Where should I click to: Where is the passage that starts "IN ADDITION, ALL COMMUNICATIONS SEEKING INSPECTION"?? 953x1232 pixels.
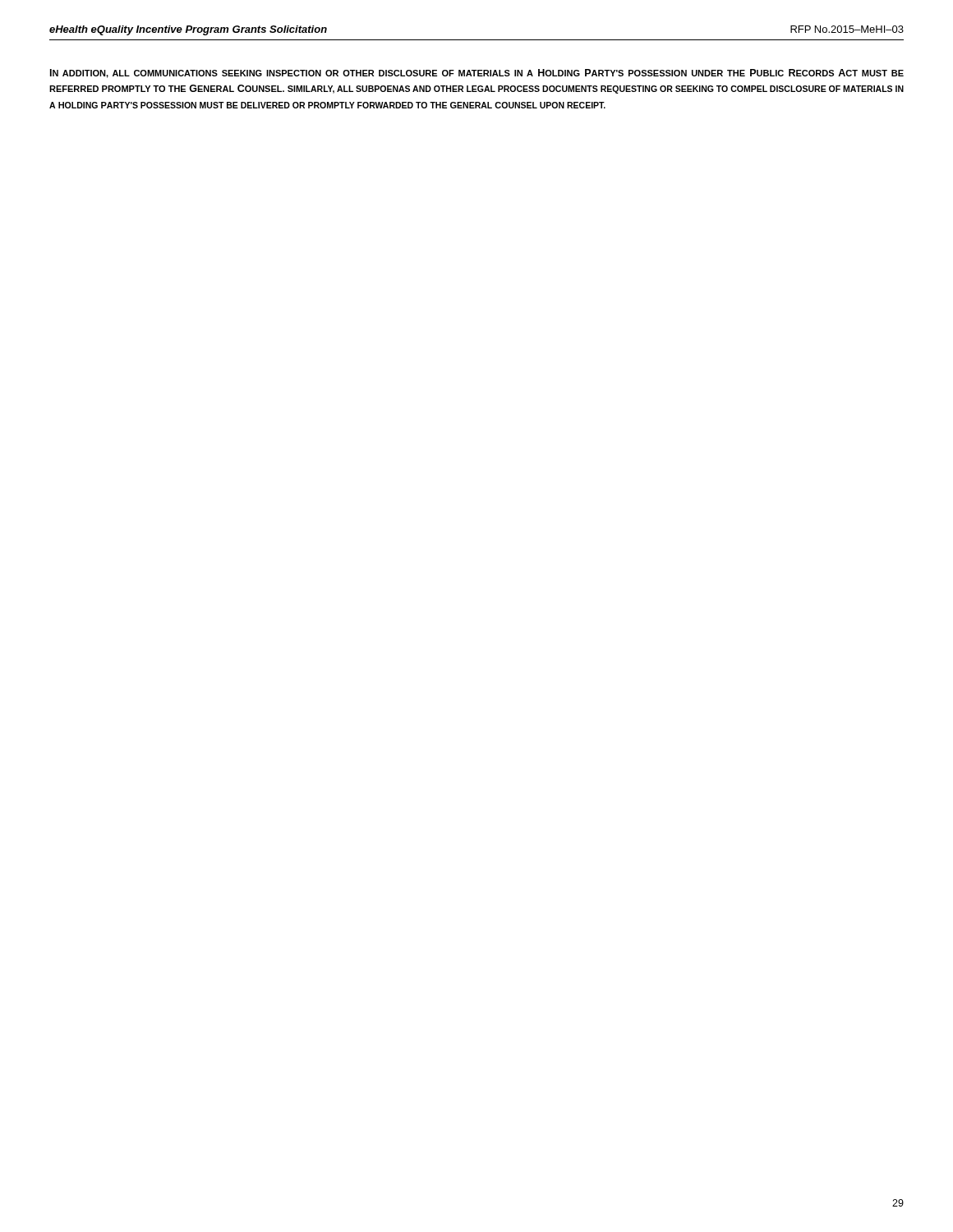476,90
